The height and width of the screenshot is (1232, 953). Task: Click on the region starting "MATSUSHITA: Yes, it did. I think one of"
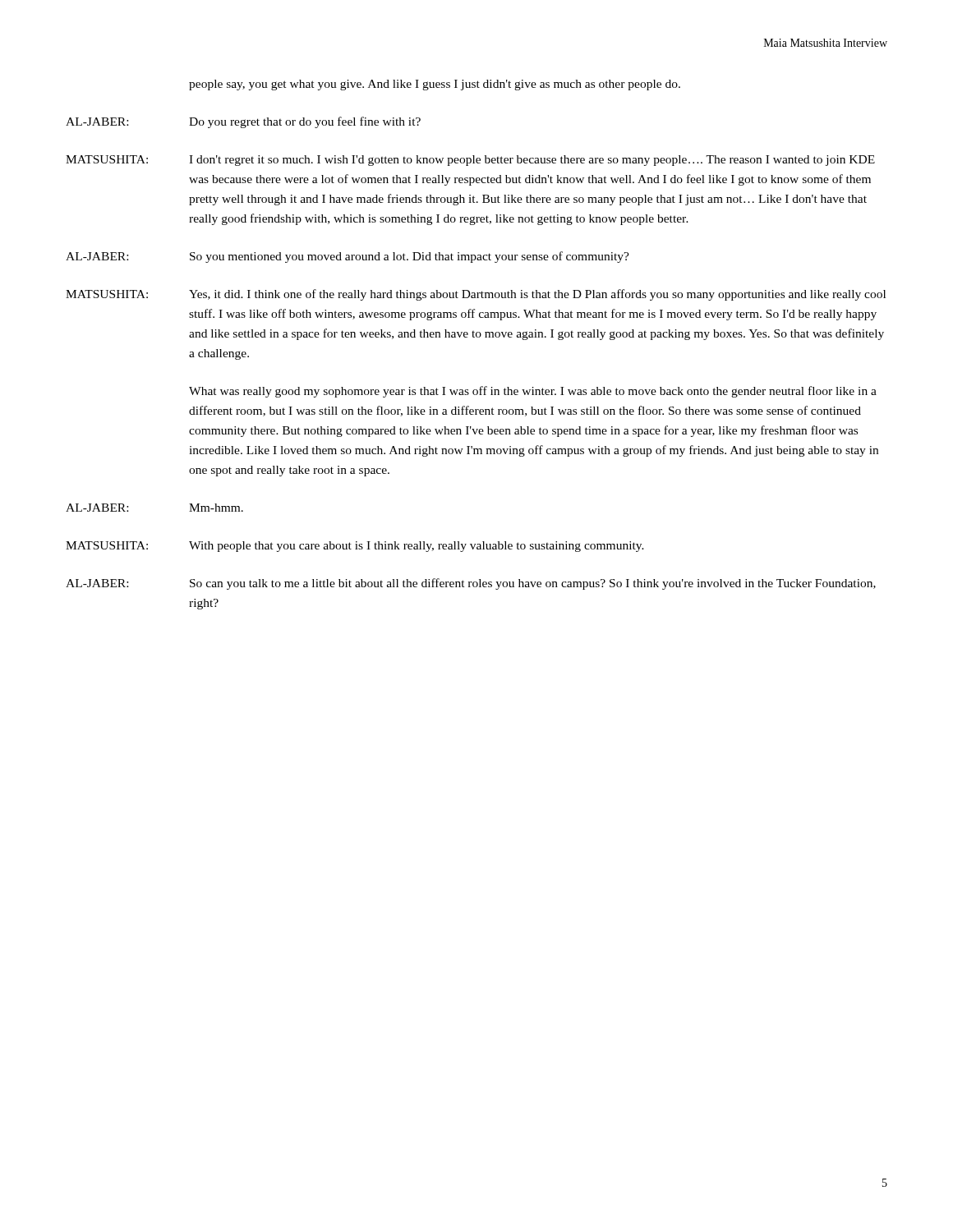[476, 324]
